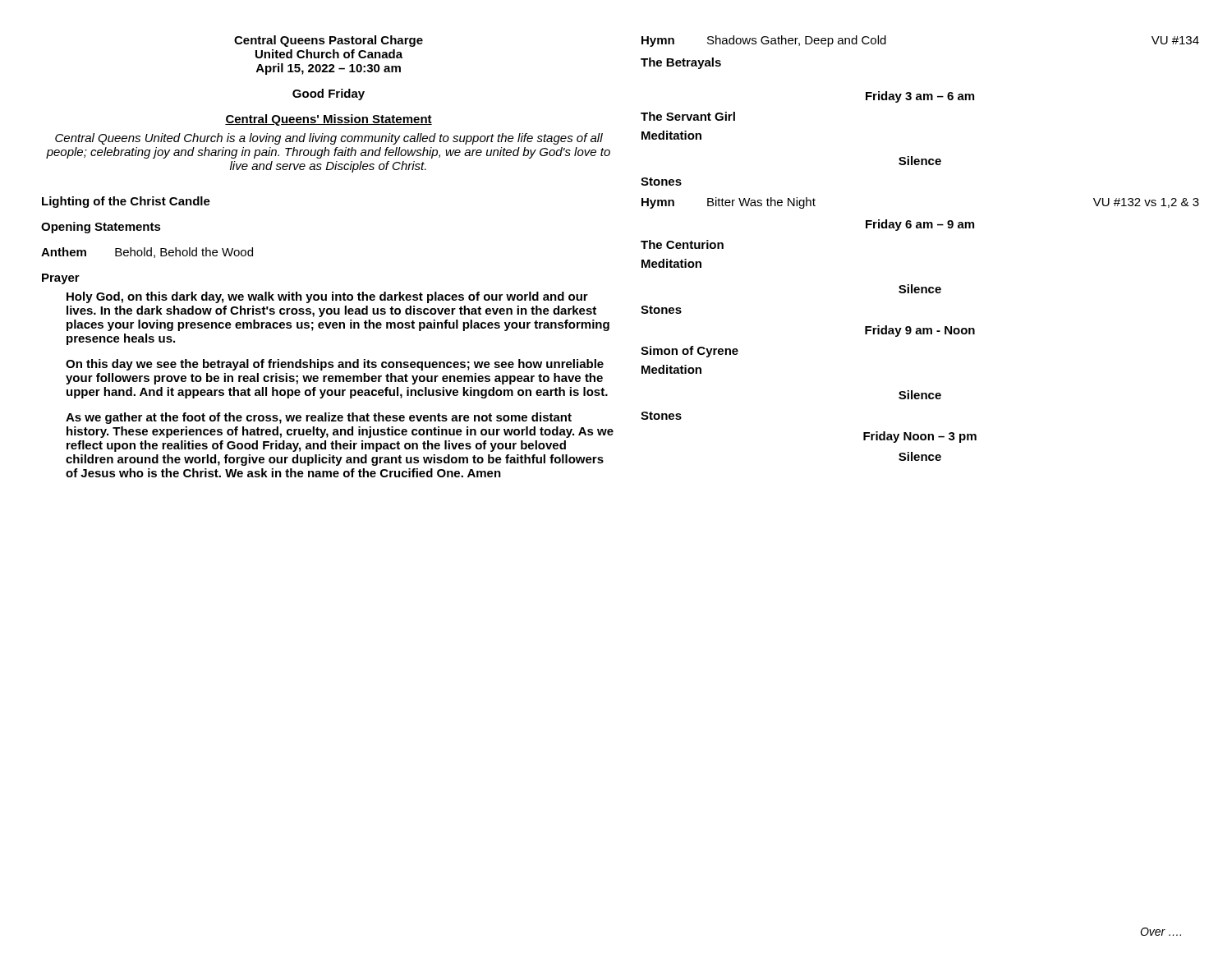Click on the text containing "Lighting of the Christ Candle"
Viewport: 1232px width, 953px height.
[x=126, y=202]
